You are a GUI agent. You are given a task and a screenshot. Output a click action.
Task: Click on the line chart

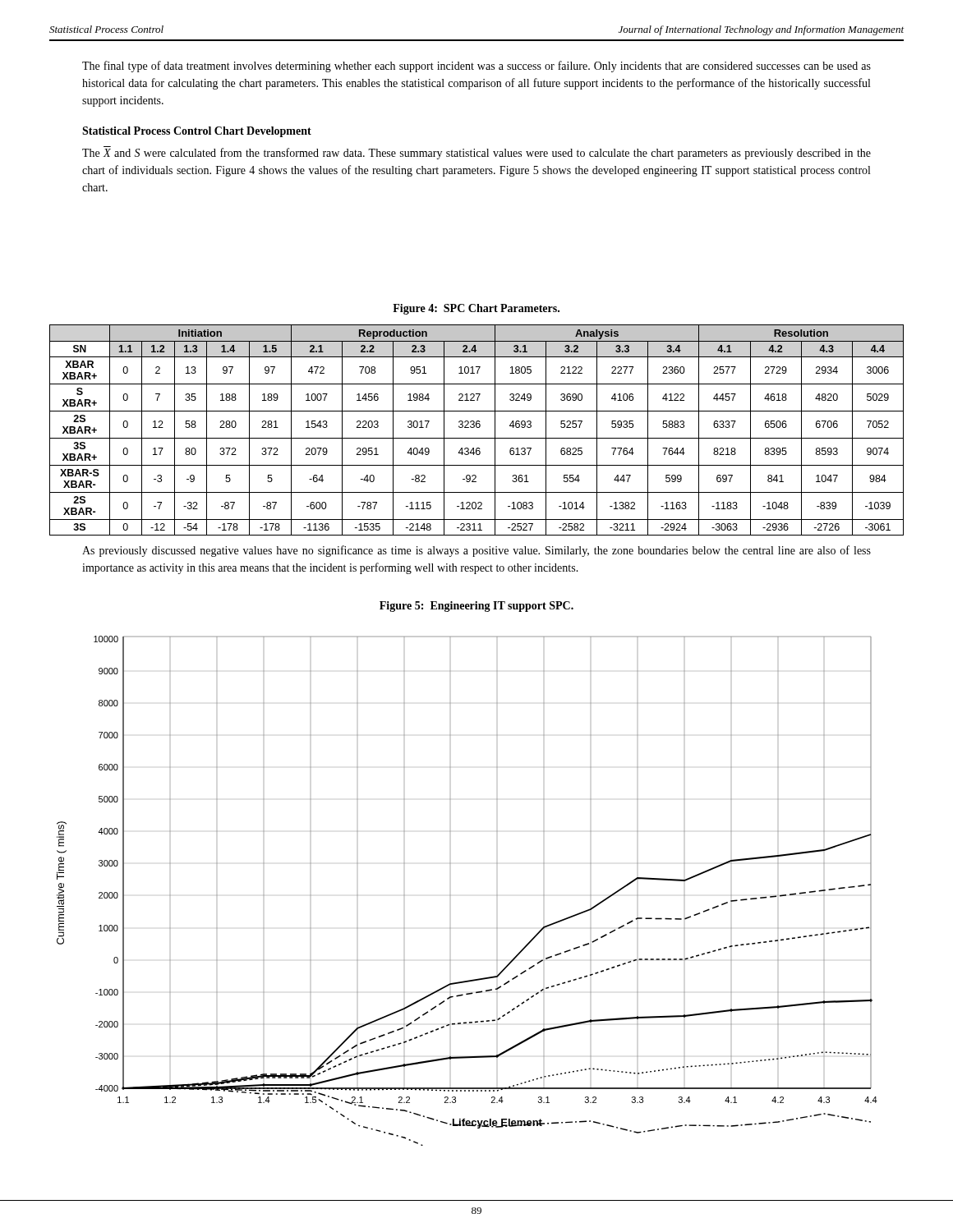pos(476,883)
